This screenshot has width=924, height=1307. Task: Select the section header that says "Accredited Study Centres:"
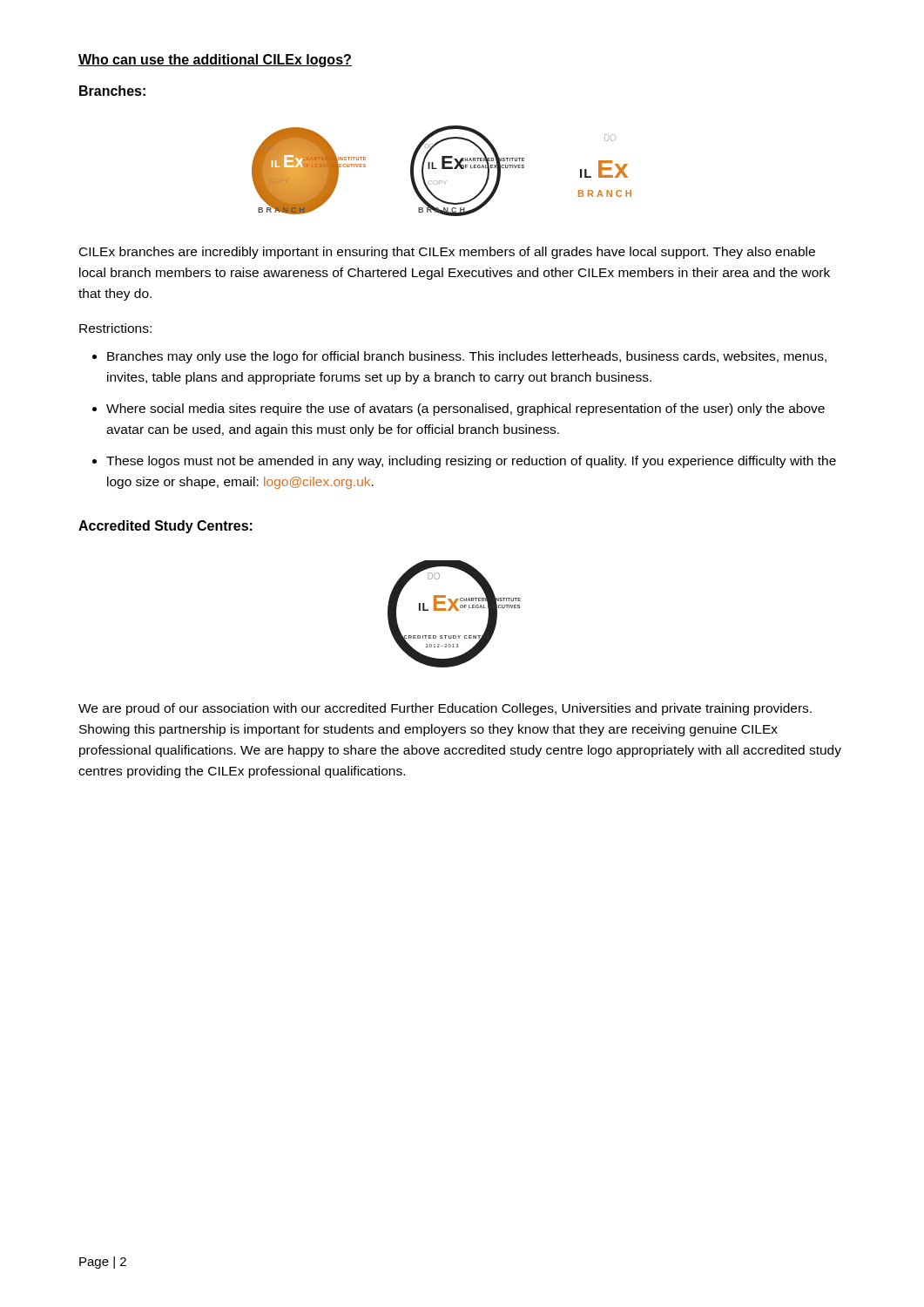coord(166,526)
